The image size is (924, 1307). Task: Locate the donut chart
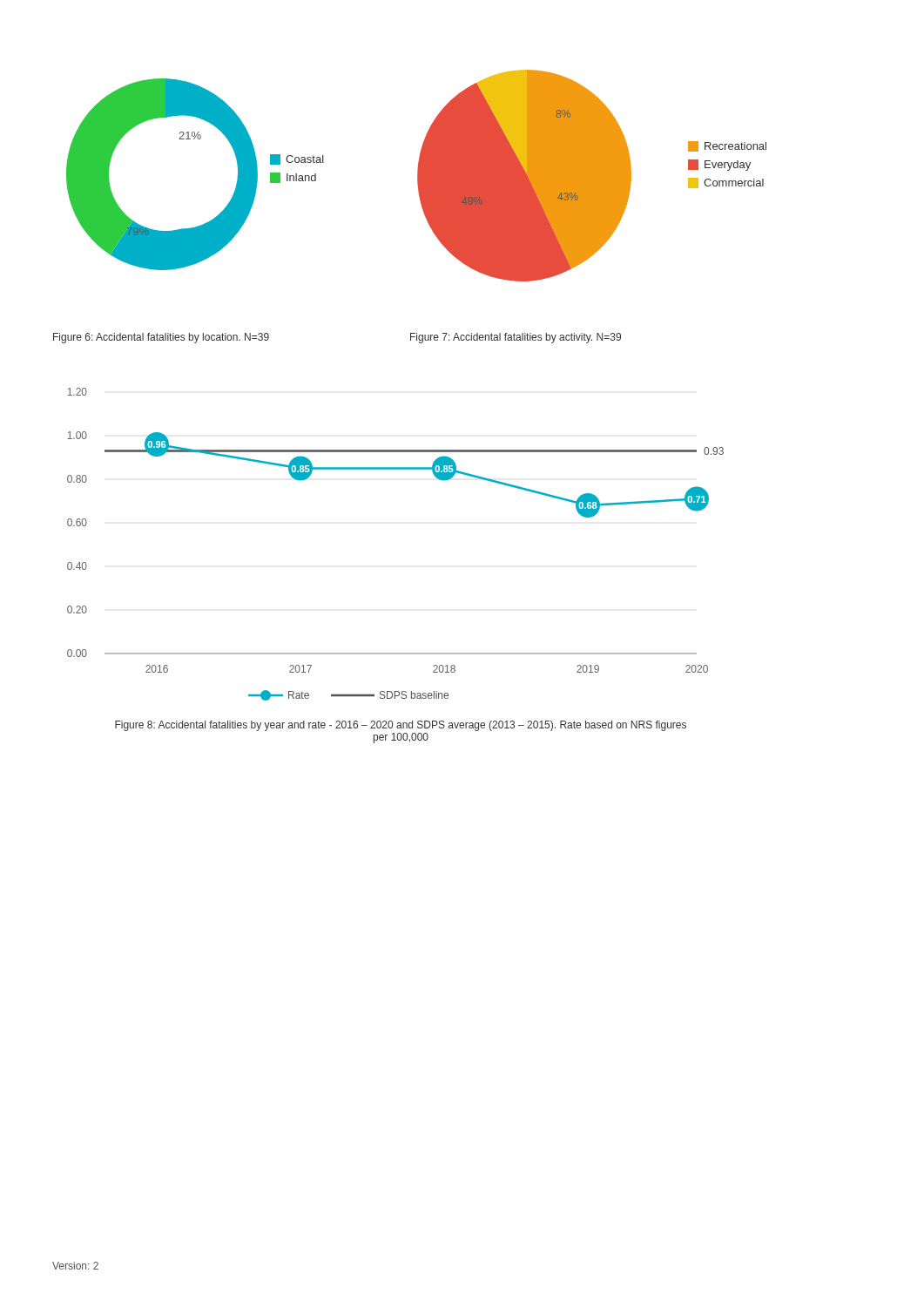[x=174, y=174]
